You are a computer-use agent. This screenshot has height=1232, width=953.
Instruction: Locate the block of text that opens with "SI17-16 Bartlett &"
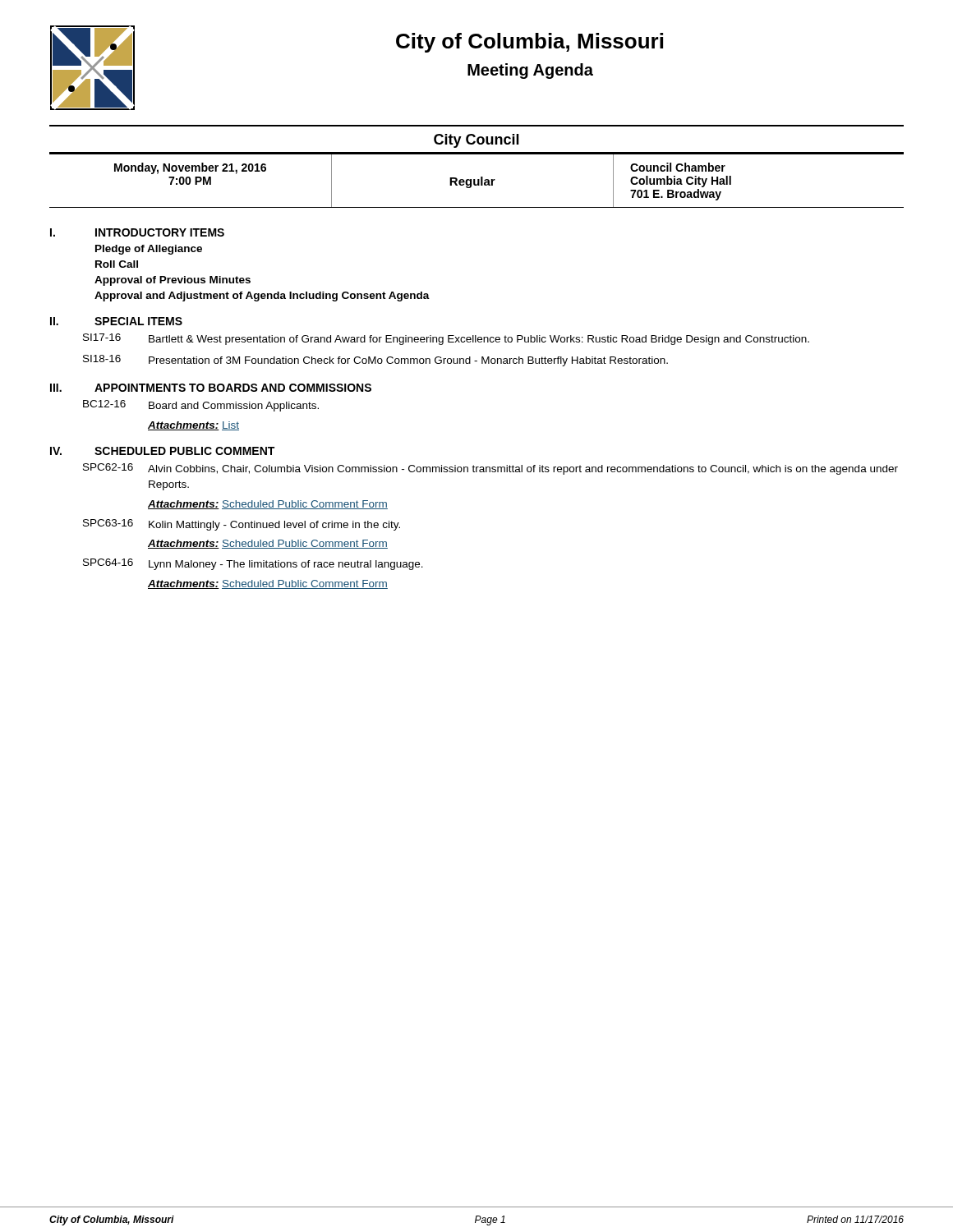point(493,339)
